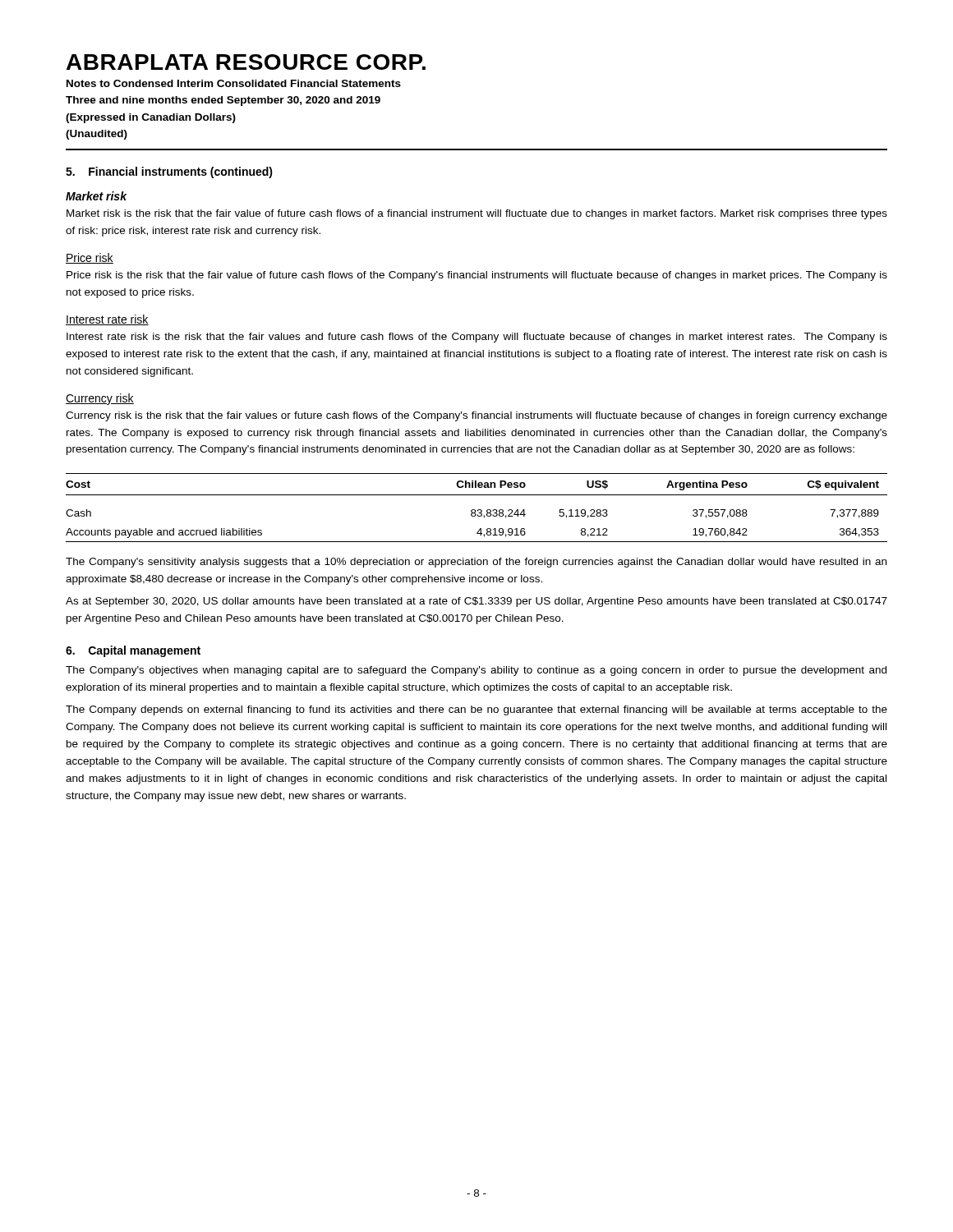Click on the text block containing "As at September 30, 2020, US"

pos(476,610)
